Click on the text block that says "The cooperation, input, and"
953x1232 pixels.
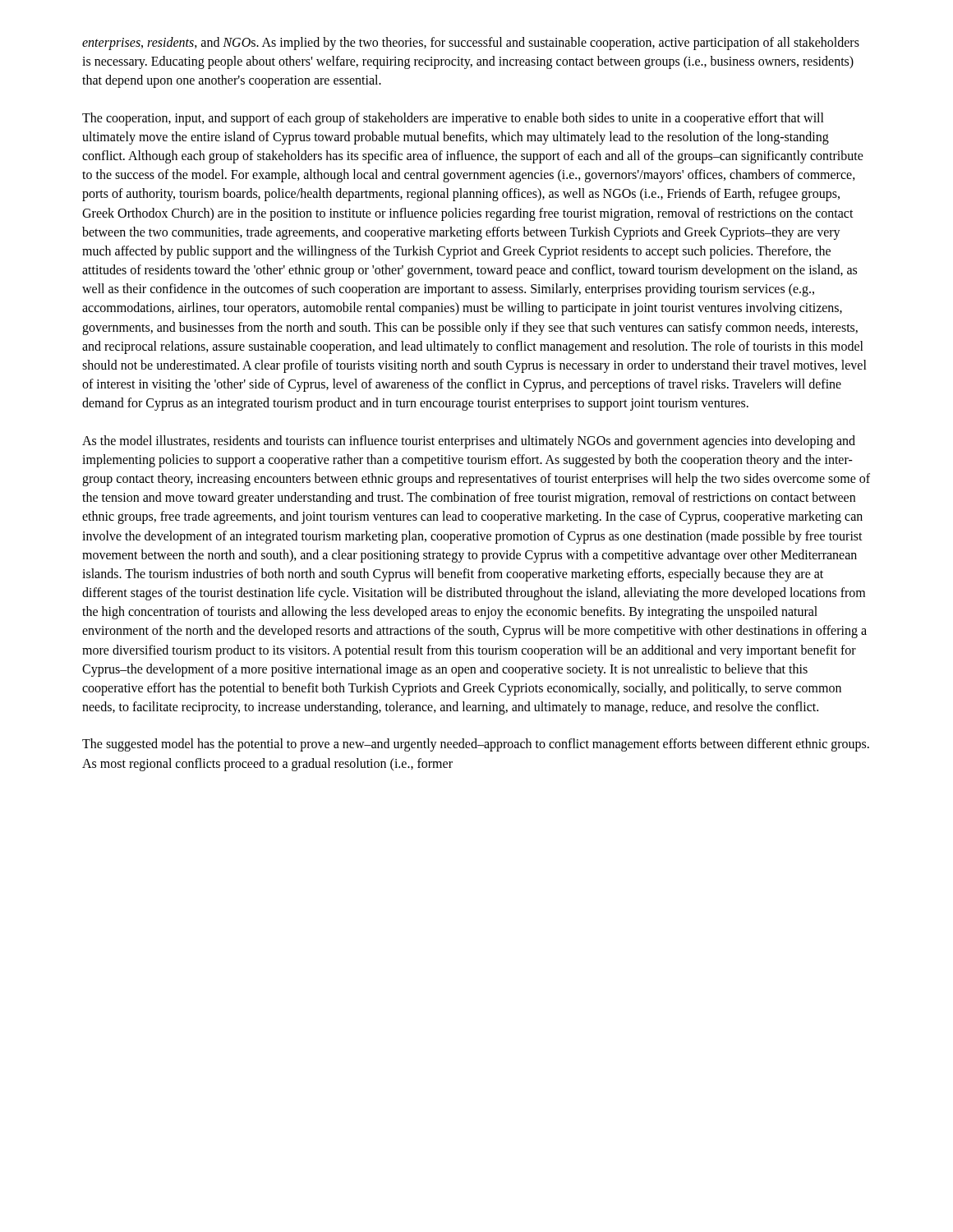[474, 260]
